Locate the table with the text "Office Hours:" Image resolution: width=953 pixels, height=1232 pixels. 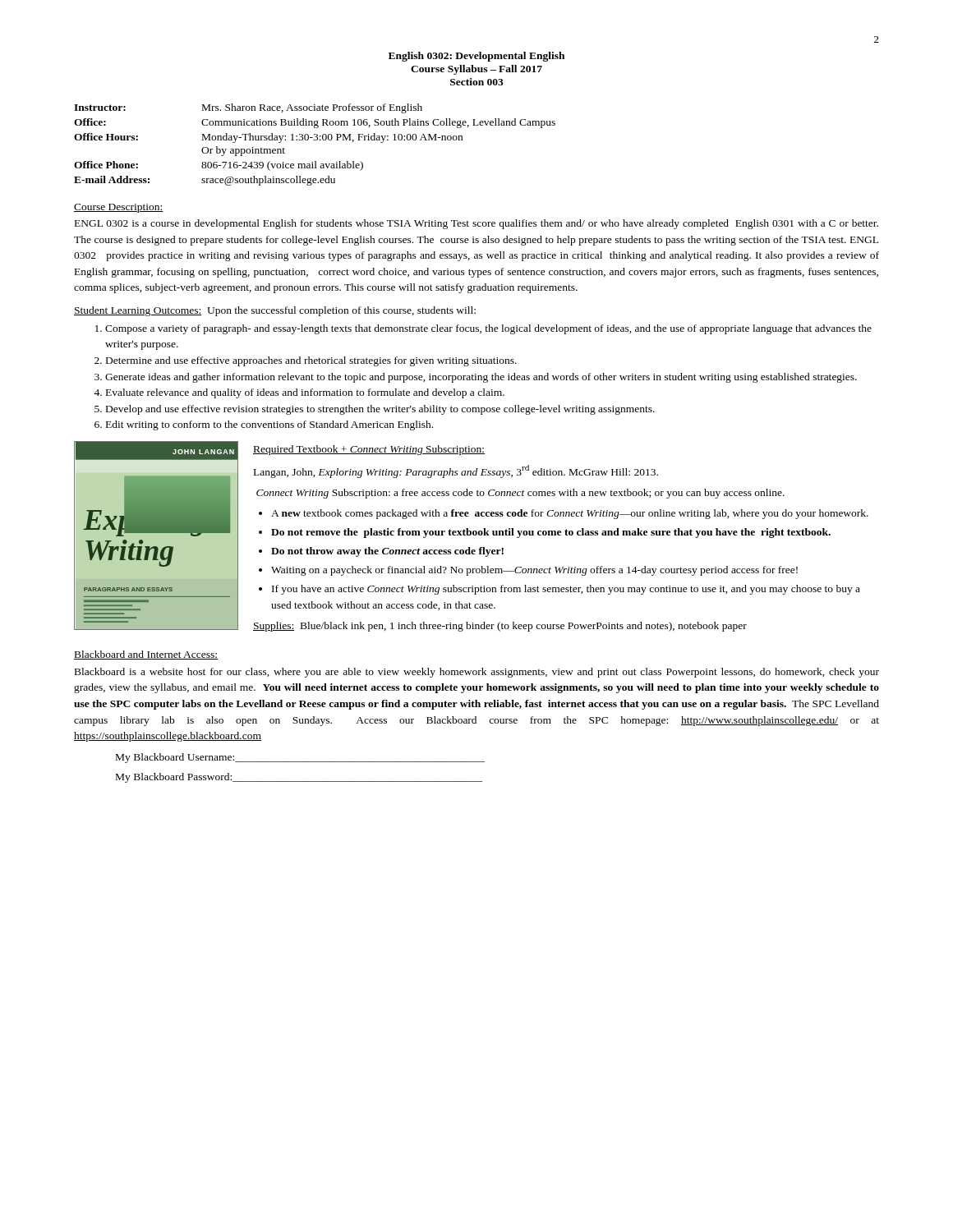(x=476, y=144)
